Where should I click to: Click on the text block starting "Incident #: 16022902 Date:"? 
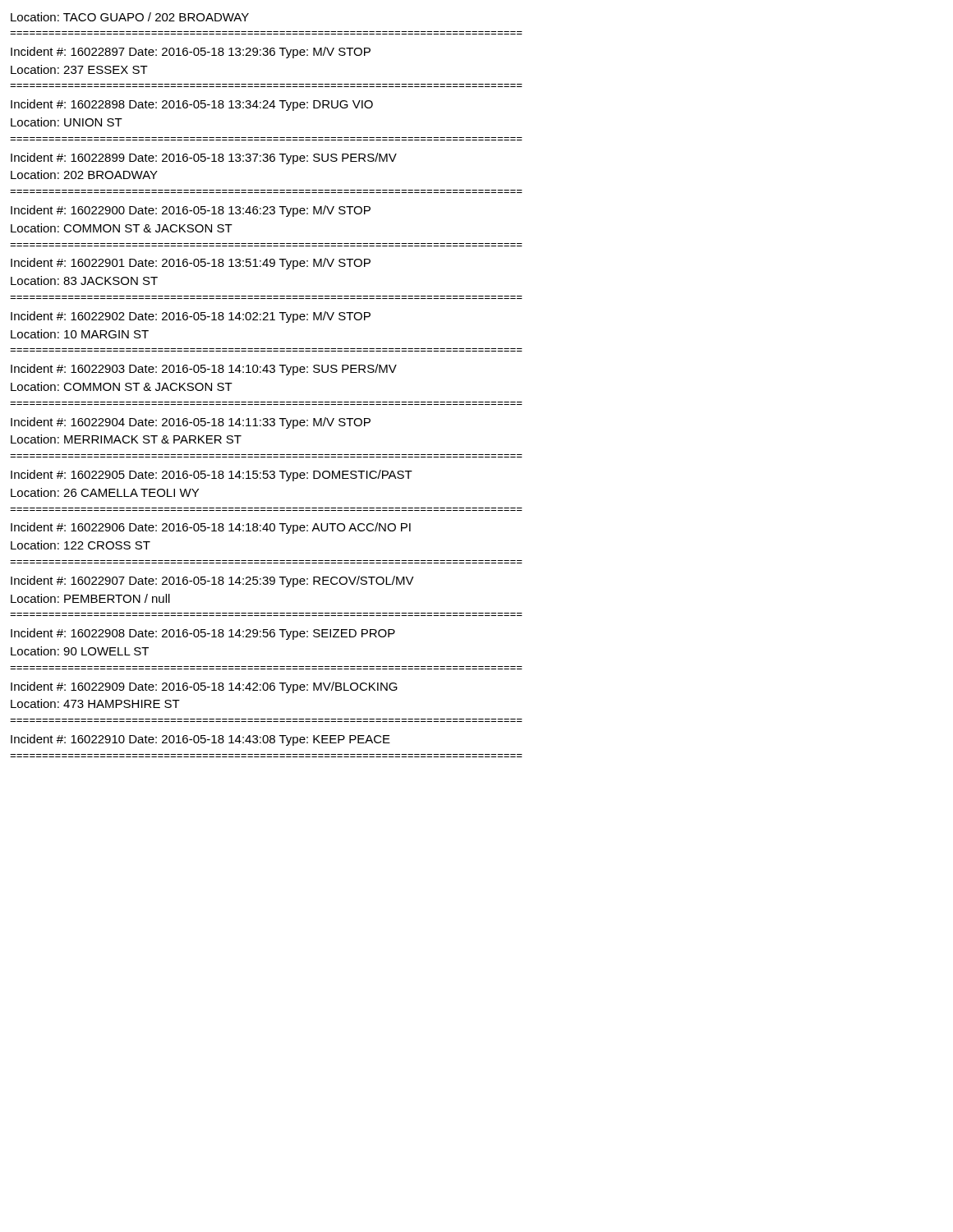190,325
